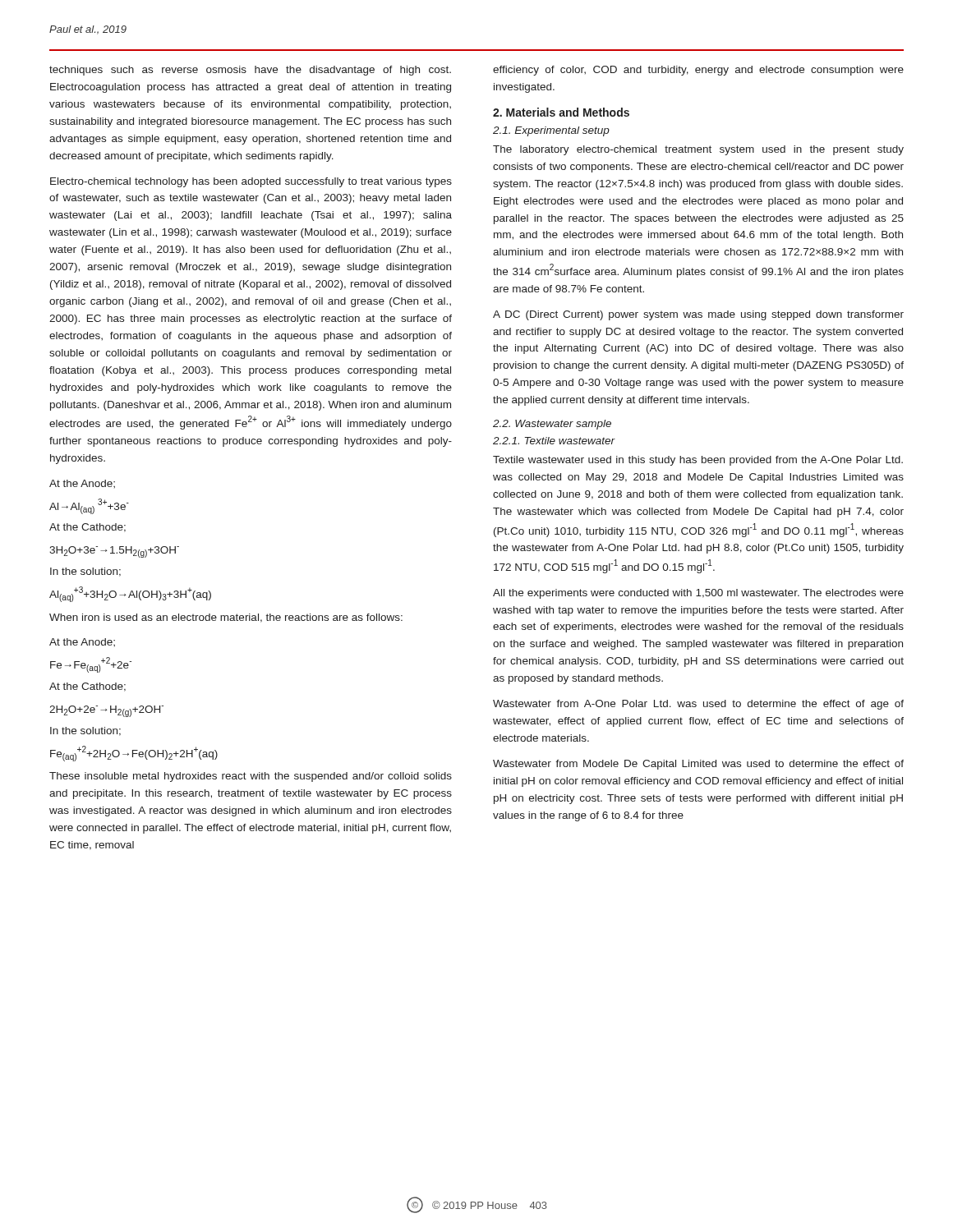The image size is (953, 1232).
Task: Click on the region starting "Wastewater from A-One Polar"
Action: tap(698, 722)
